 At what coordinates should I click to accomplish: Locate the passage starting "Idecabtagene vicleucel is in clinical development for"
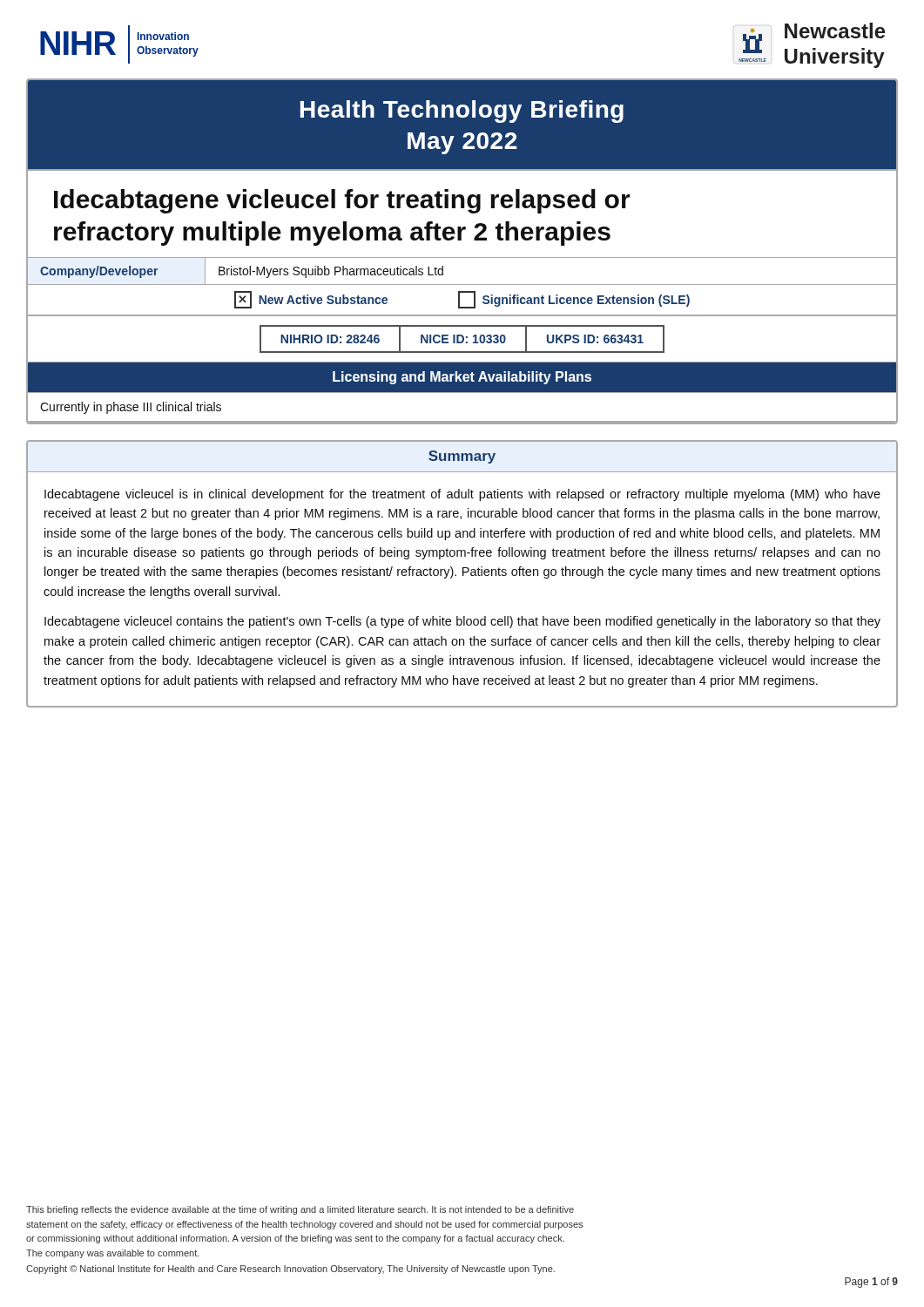pos(462,543)
